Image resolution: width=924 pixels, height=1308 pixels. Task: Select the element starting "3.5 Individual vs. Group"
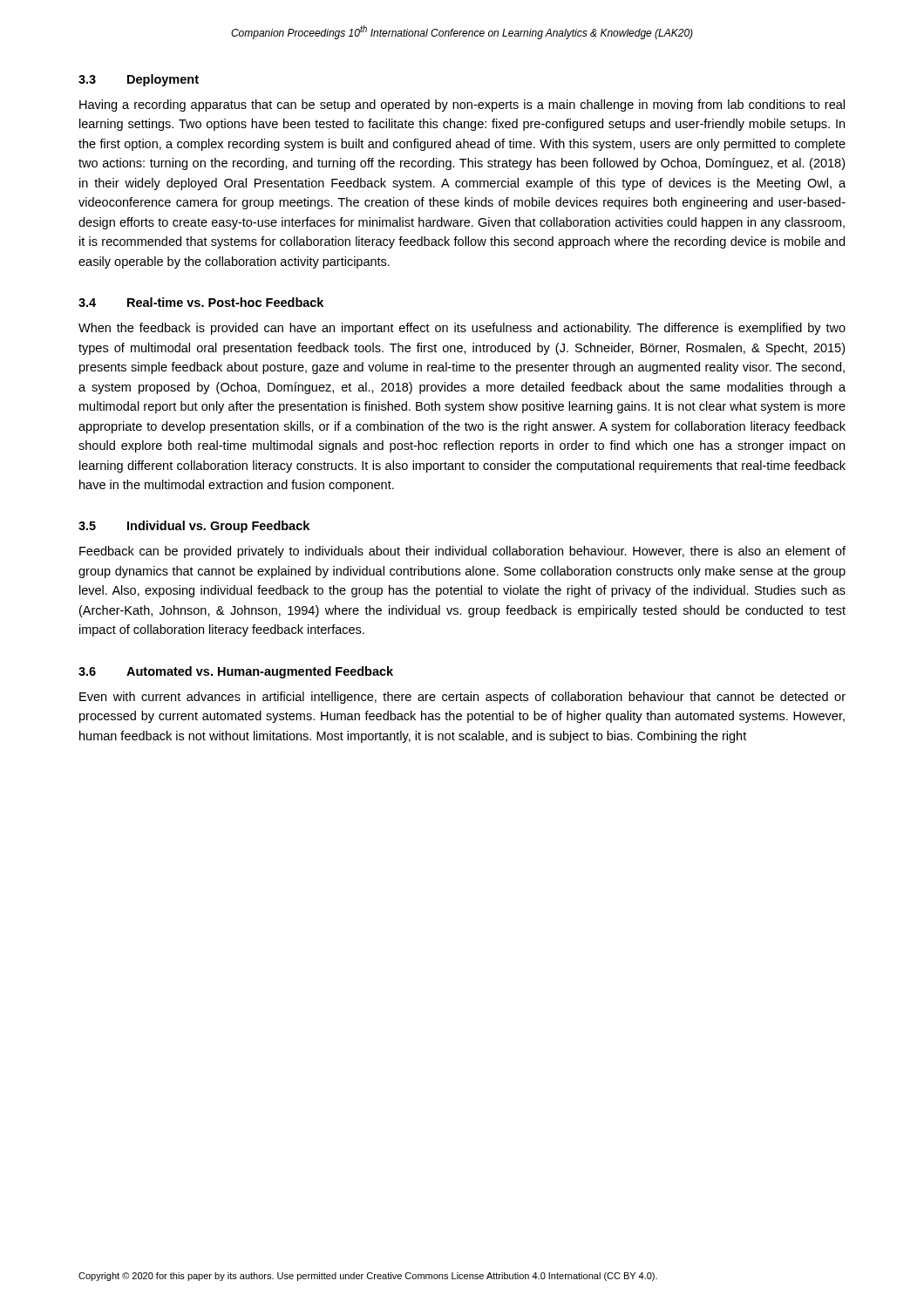194,526
